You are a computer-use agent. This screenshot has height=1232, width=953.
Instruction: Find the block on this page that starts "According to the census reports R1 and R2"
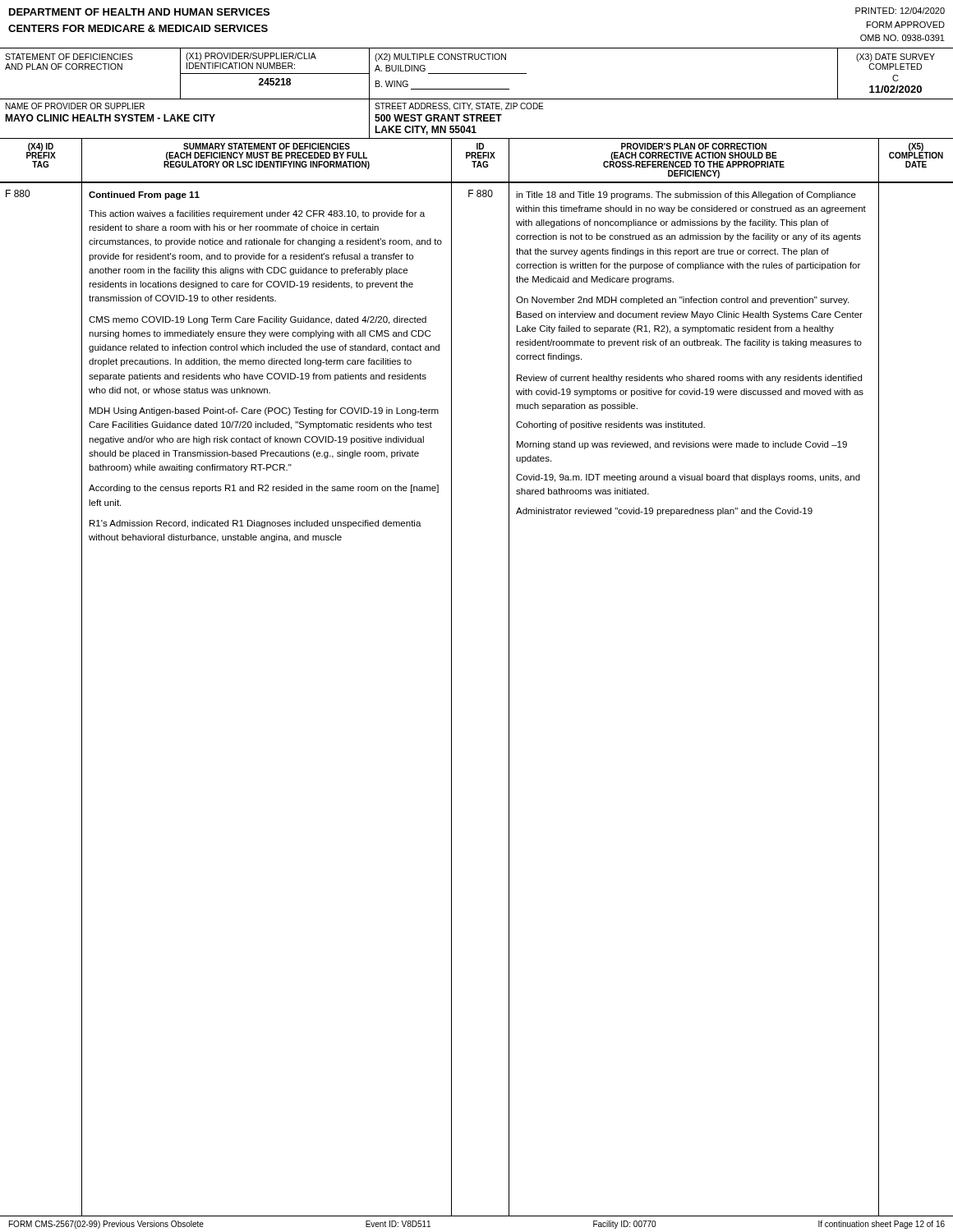coord(264,495)
